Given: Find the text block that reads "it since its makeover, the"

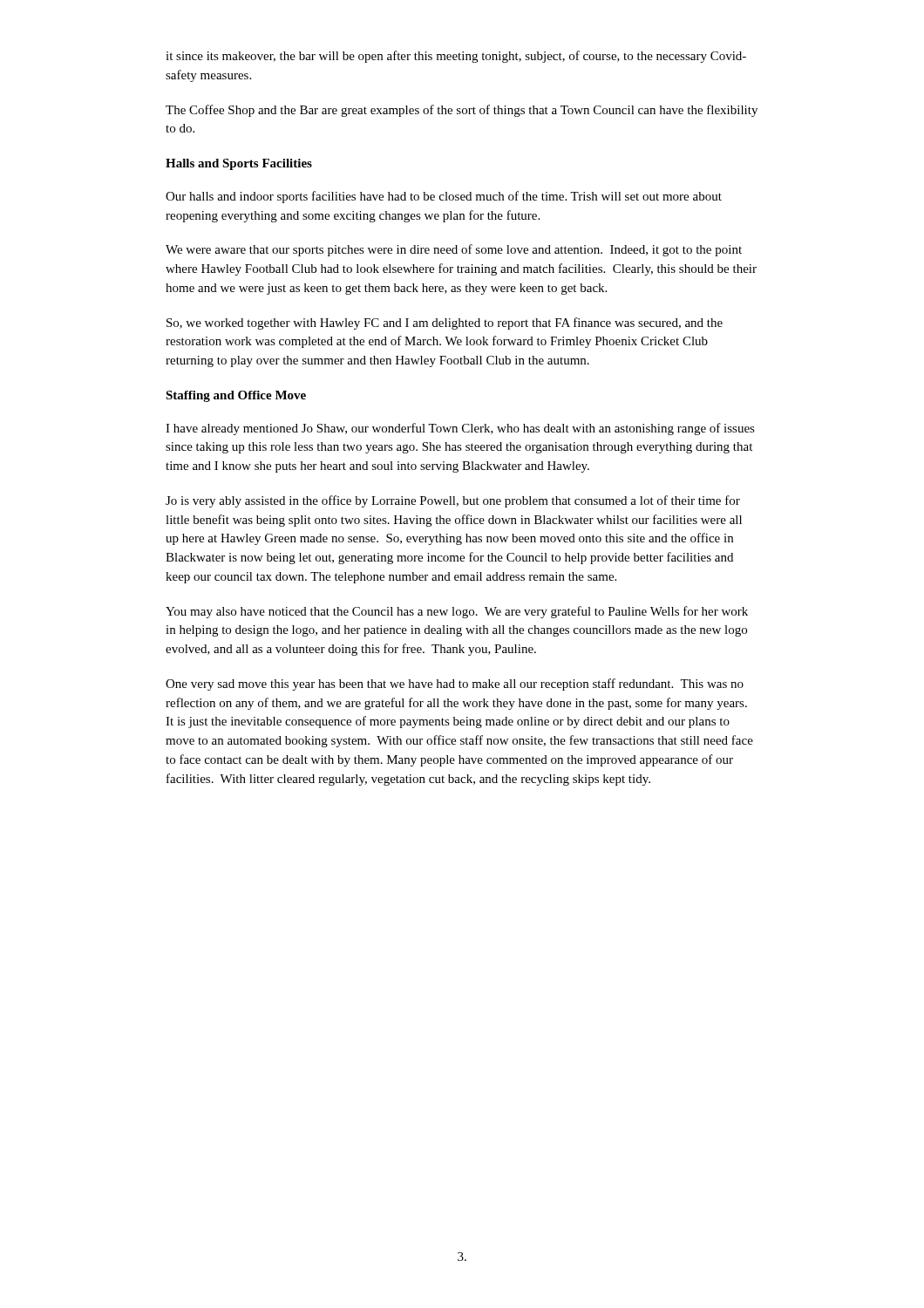Looking at the screenshot, I should [x=456, y=65].
